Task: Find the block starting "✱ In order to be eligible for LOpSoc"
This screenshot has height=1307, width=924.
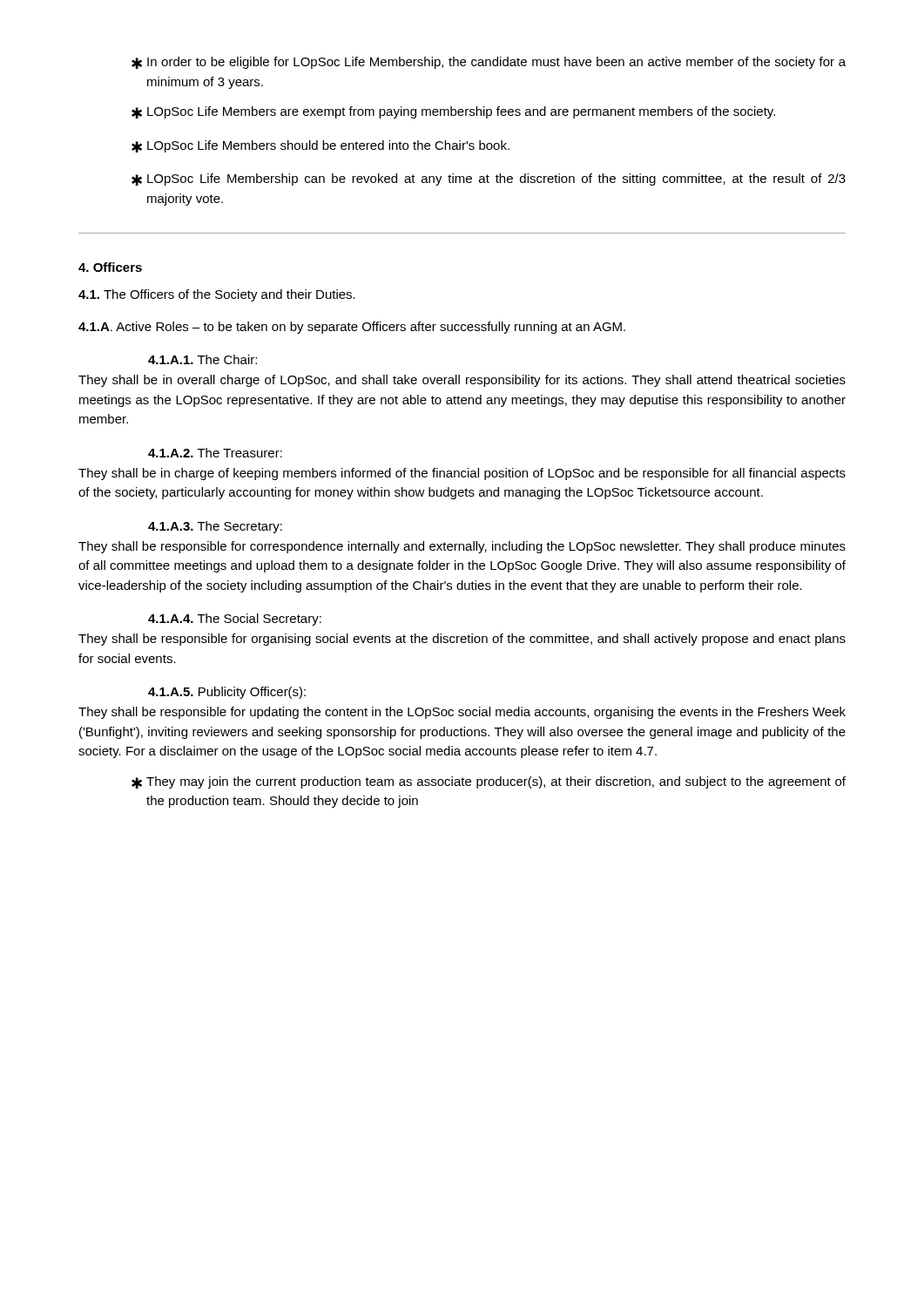Action: [488, 72]
